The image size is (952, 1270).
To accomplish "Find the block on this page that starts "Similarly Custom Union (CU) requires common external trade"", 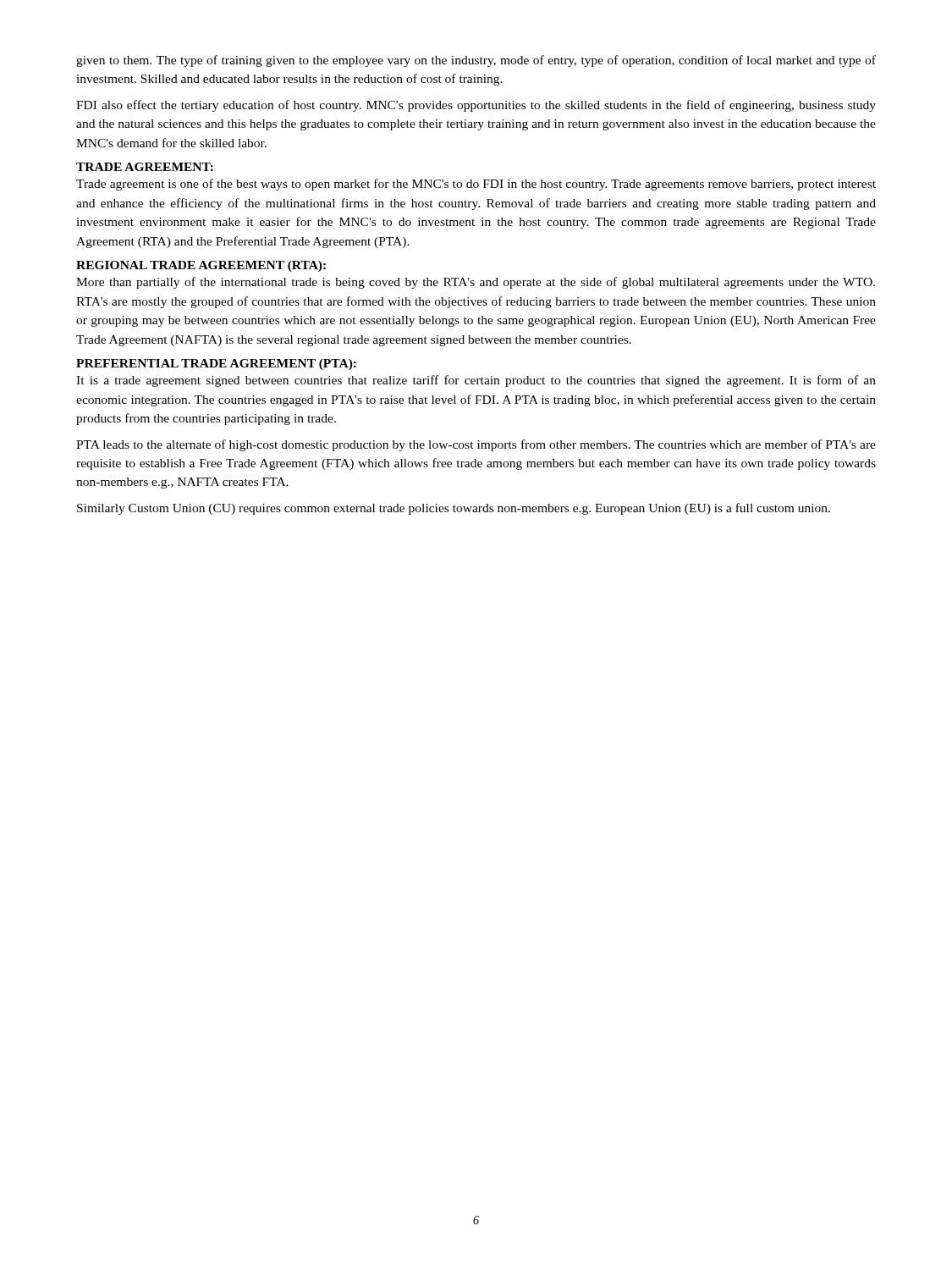I will click(x=454, y=507).
